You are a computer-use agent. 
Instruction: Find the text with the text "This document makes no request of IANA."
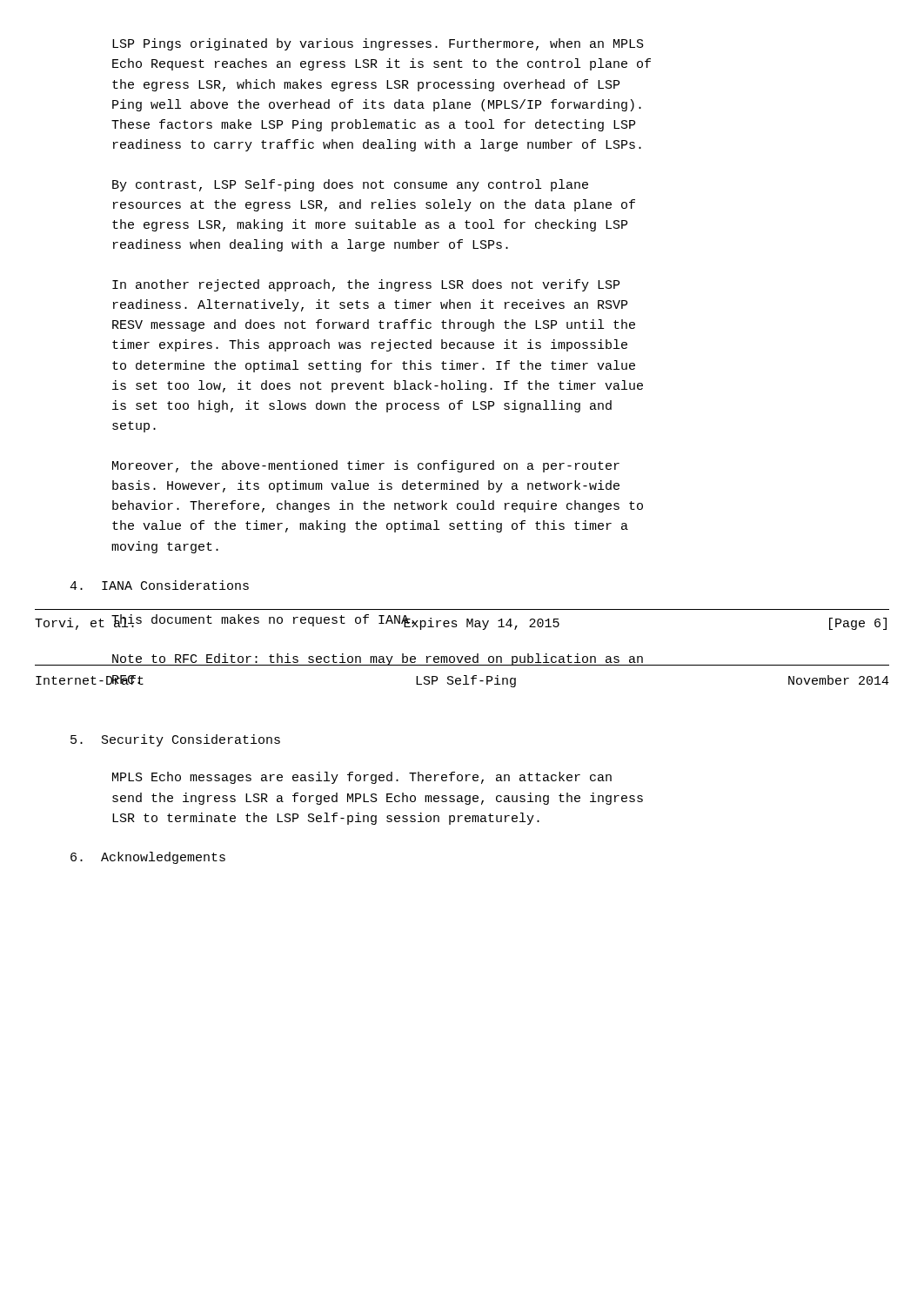(264, 621)
